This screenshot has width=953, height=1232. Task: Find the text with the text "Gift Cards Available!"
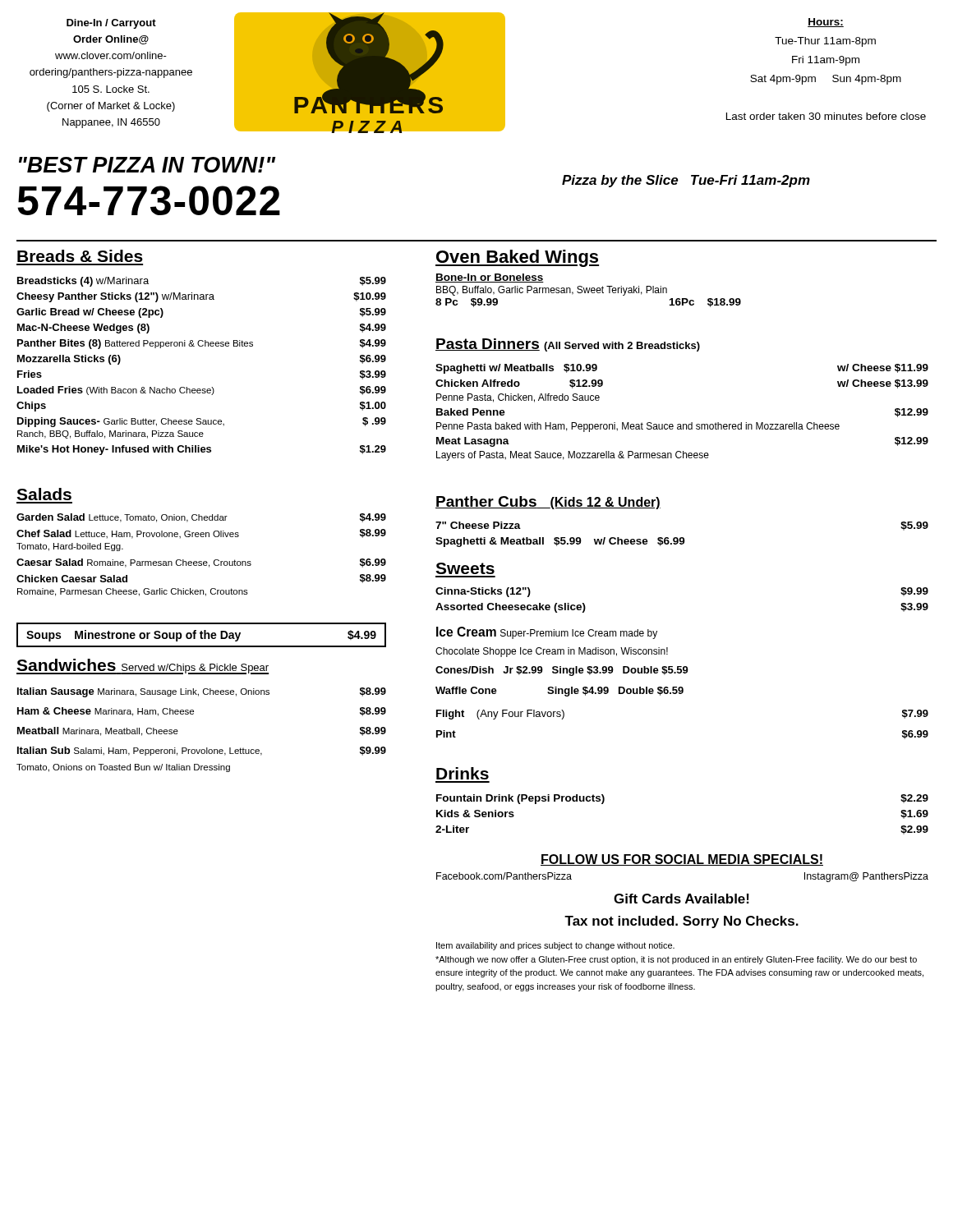682,899
